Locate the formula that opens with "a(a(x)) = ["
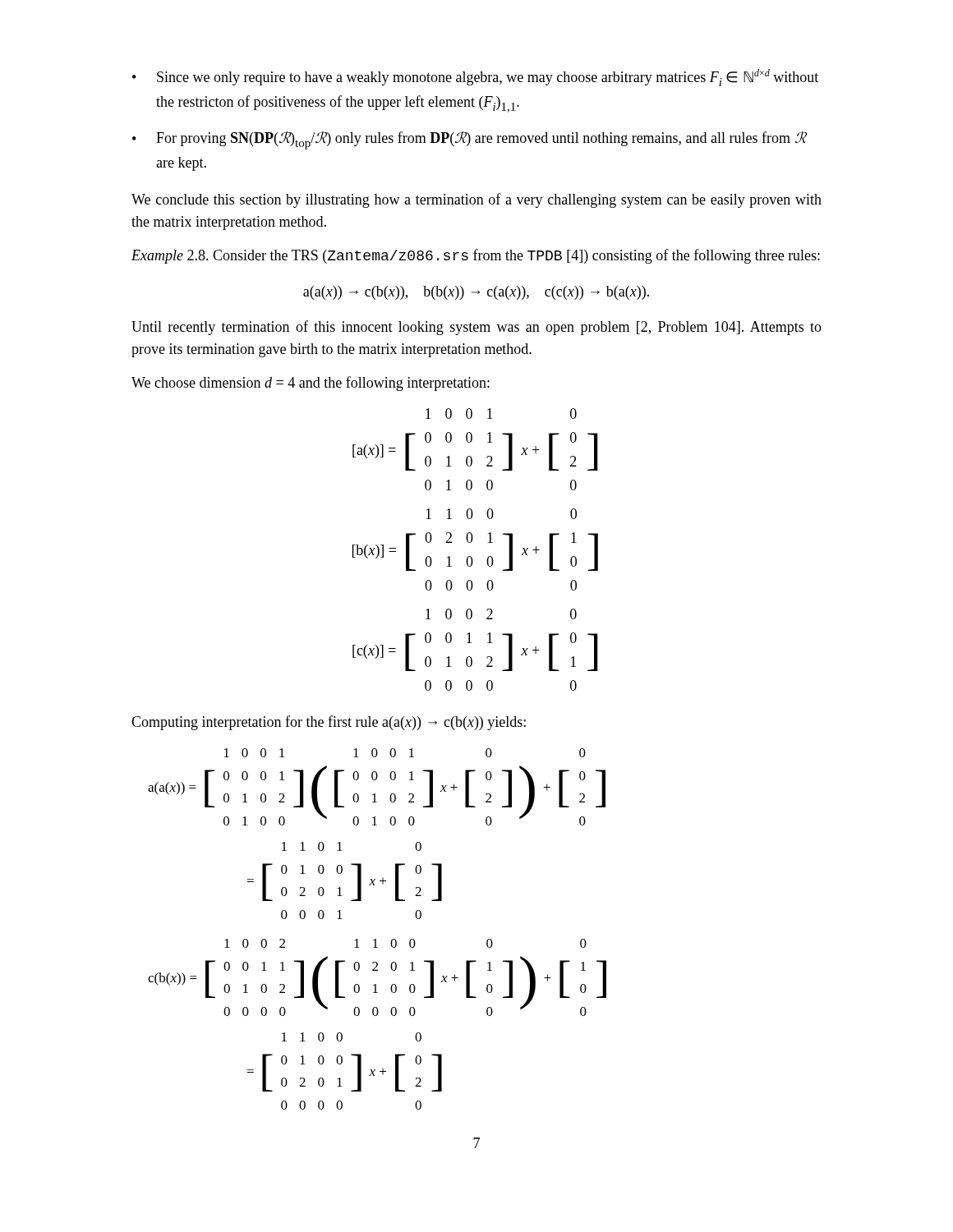 [x=378, y=787]
